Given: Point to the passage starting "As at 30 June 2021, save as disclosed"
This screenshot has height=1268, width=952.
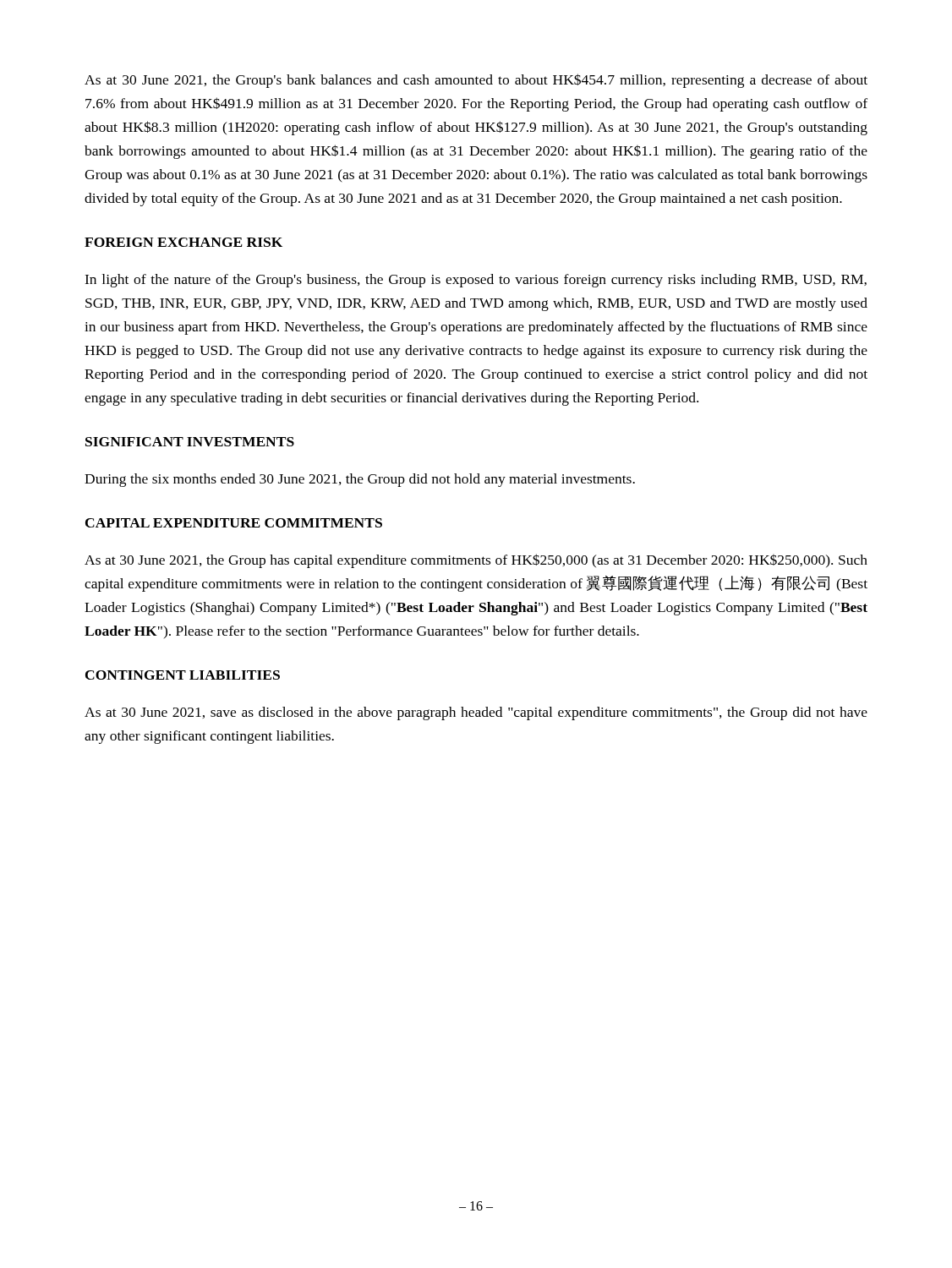Looking at the screenshot, I should 476,724.
